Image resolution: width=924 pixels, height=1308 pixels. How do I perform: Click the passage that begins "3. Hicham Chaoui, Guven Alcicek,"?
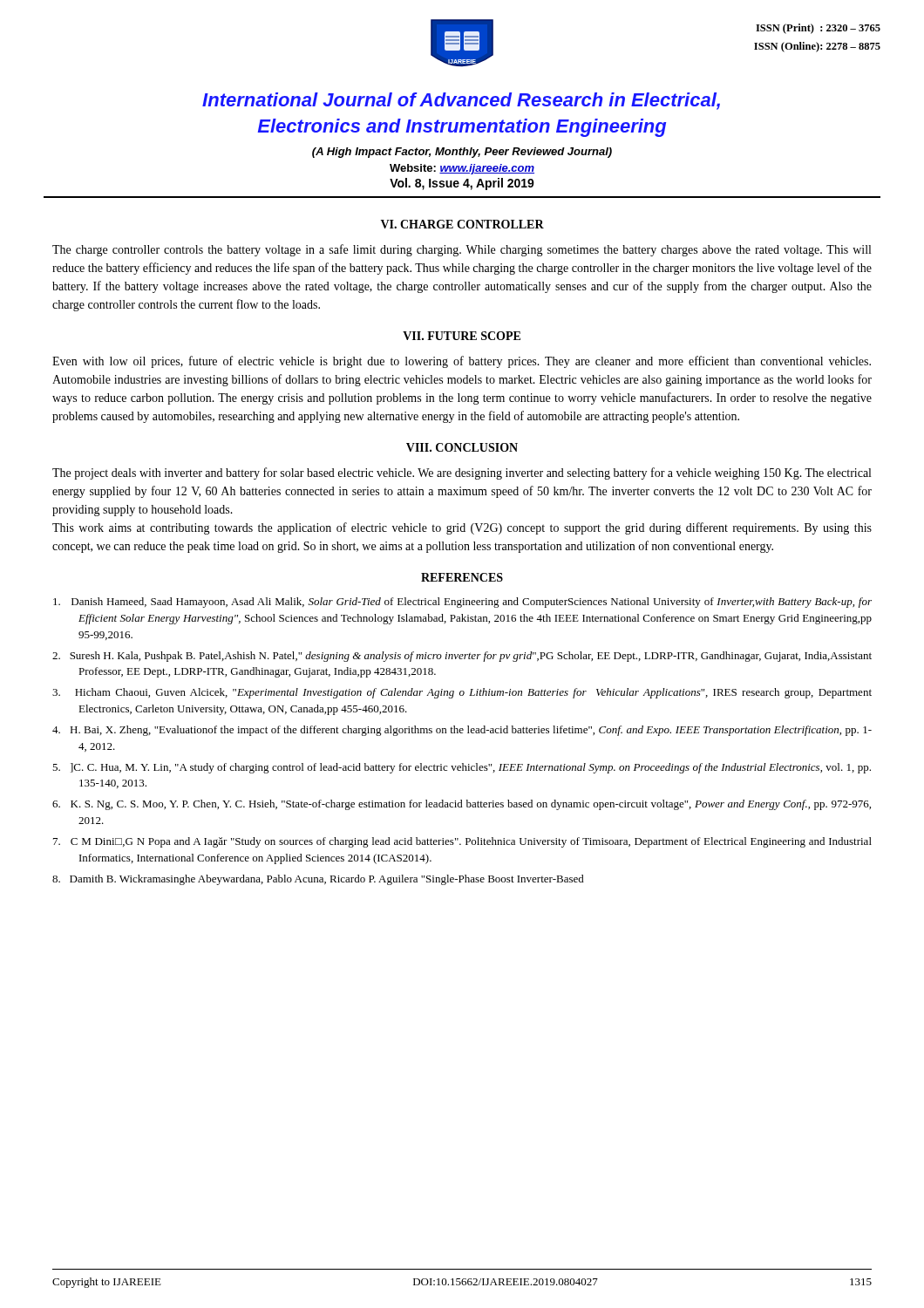[462, 700]
